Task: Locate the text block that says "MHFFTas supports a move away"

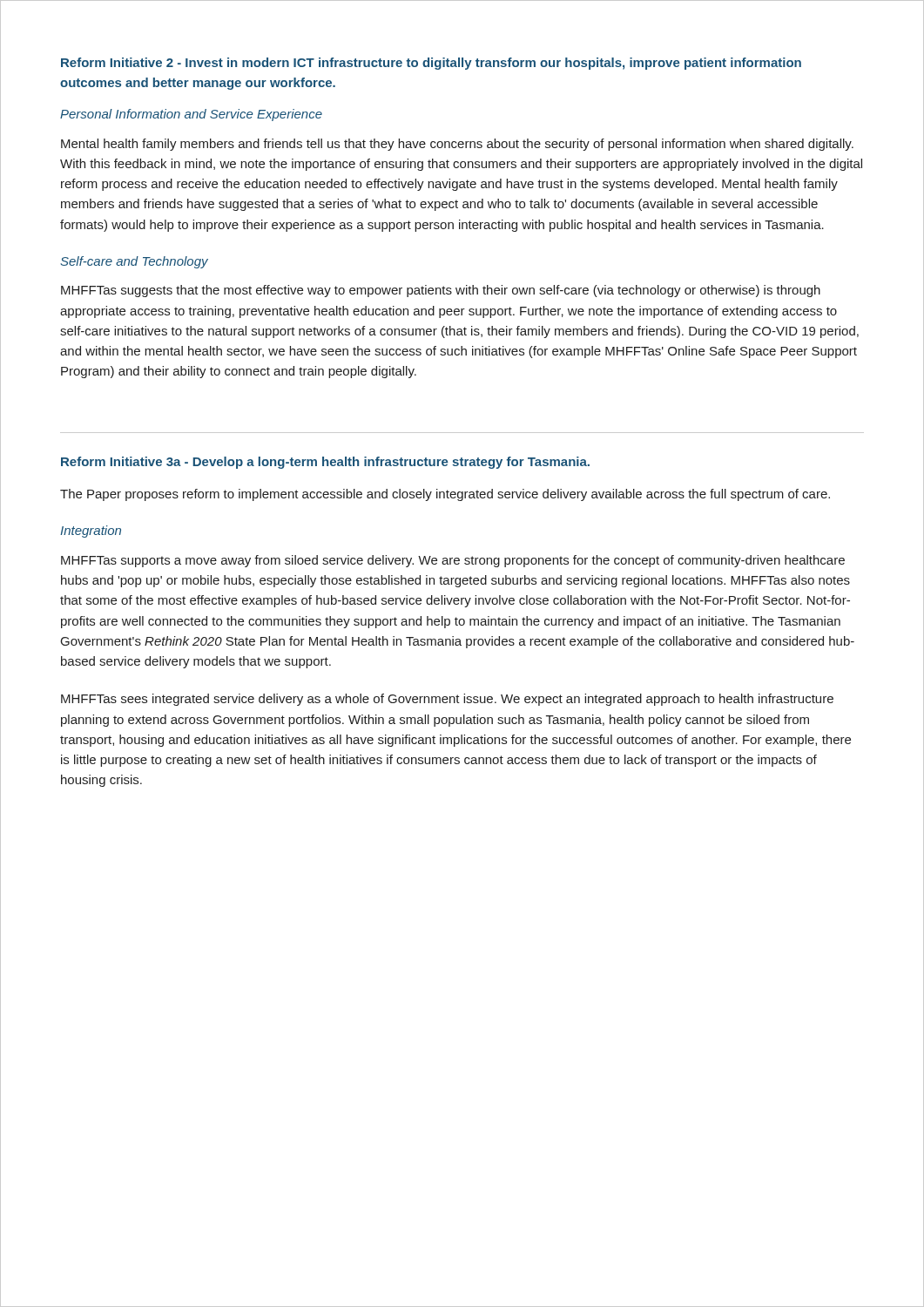Action: pos(457,610)
